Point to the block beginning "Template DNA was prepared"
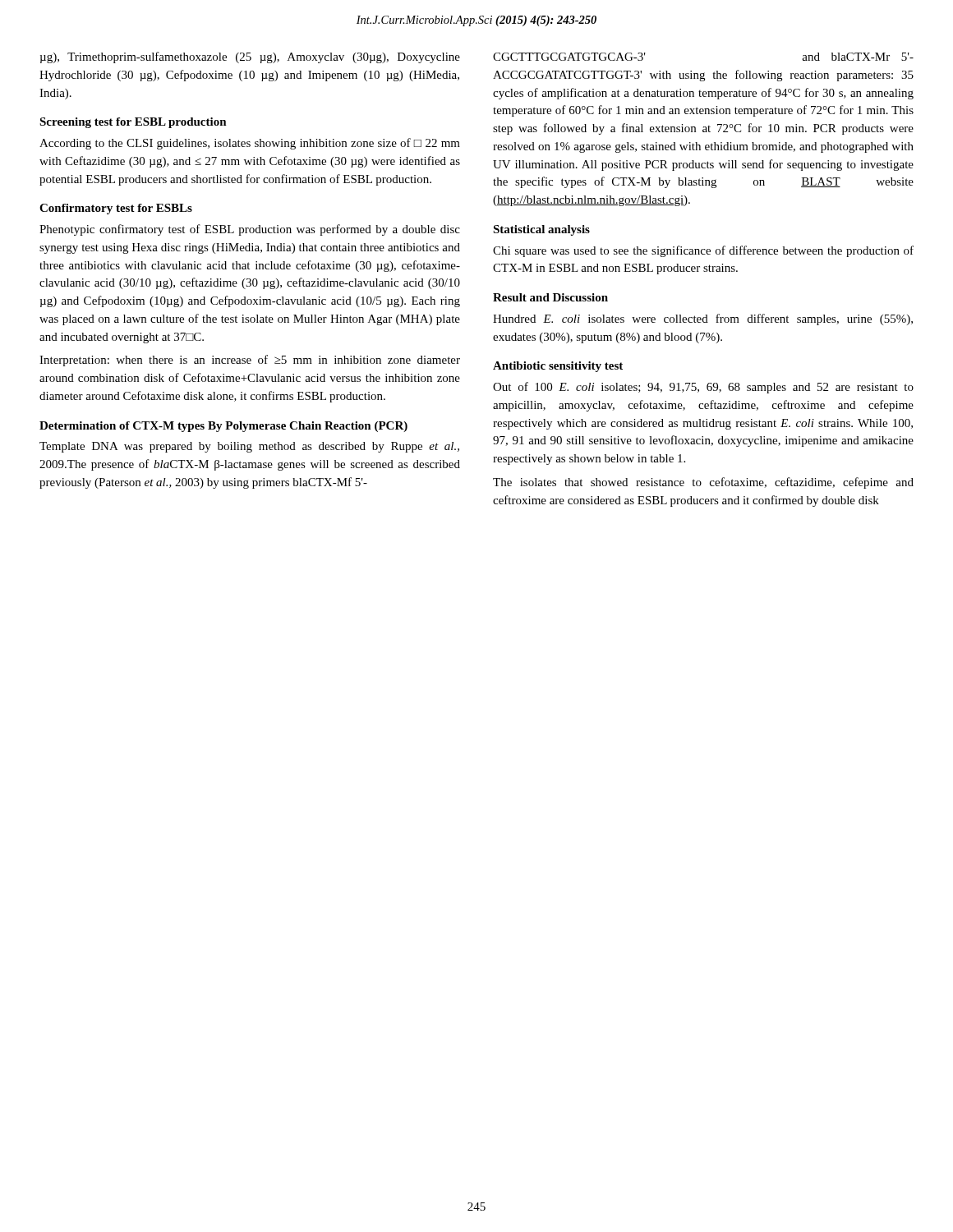Screen dimensions: 1232x953 (x=250, y=464)
